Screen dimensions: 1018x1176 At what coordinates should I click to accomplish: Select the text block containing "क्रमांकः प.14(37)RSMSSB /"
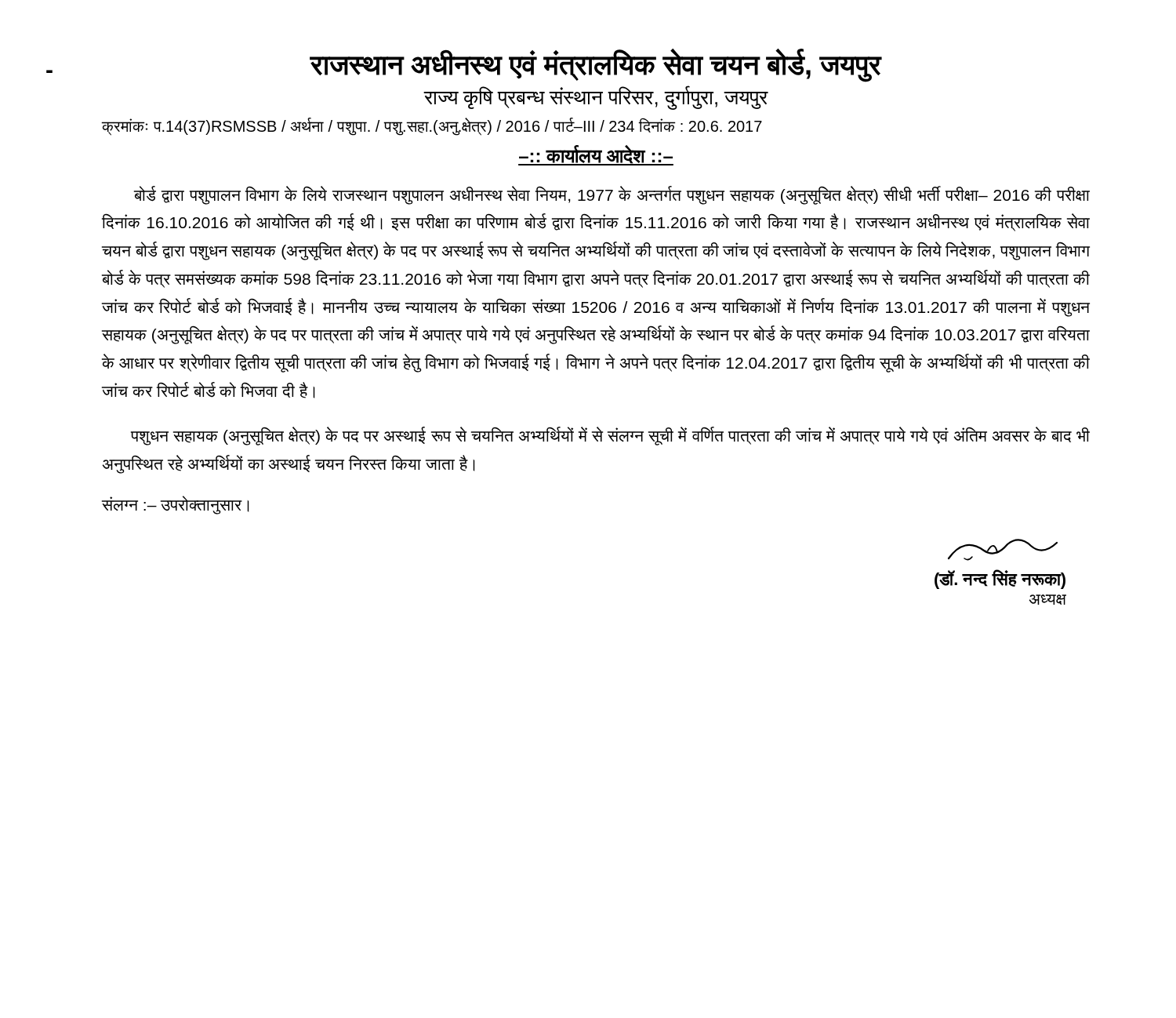[x=596, y=126]
